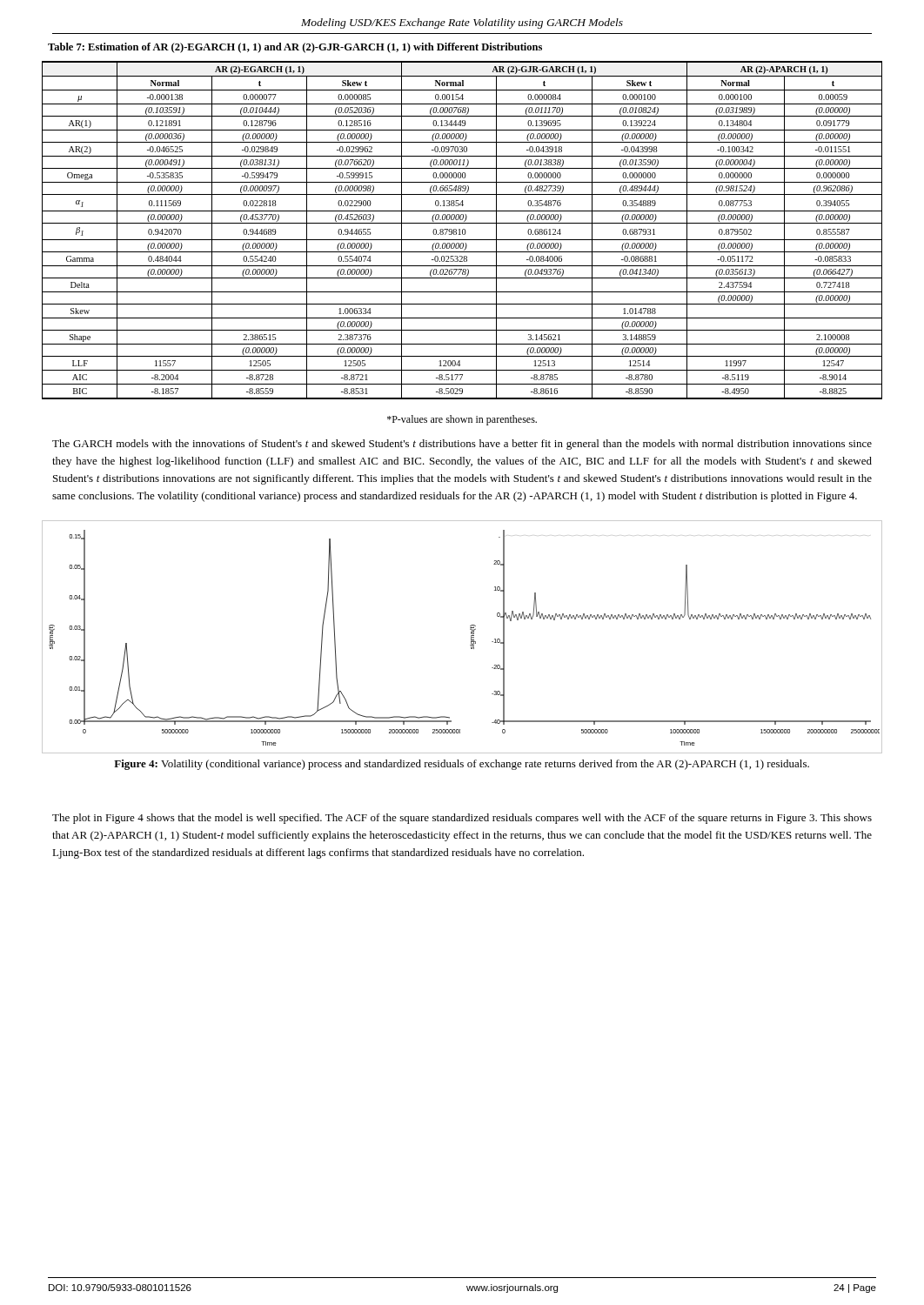Click on the text block containing "The GARCH models with the innovations"
Viewport: 924px width, 1305px height.
click(x=462, y=470)
